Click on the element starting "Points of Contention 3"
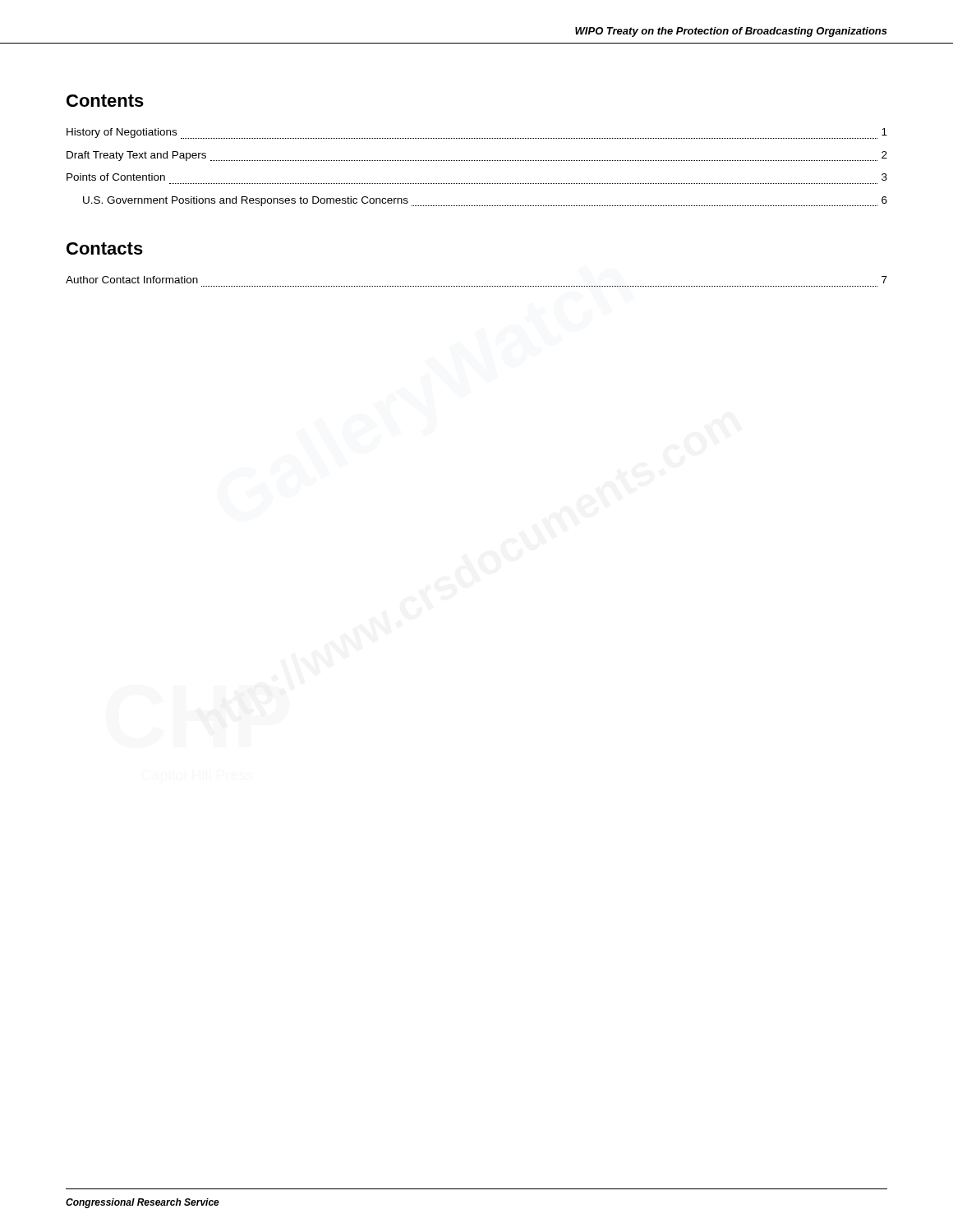This screenshot has height=1232, width=953. (476, 177)
